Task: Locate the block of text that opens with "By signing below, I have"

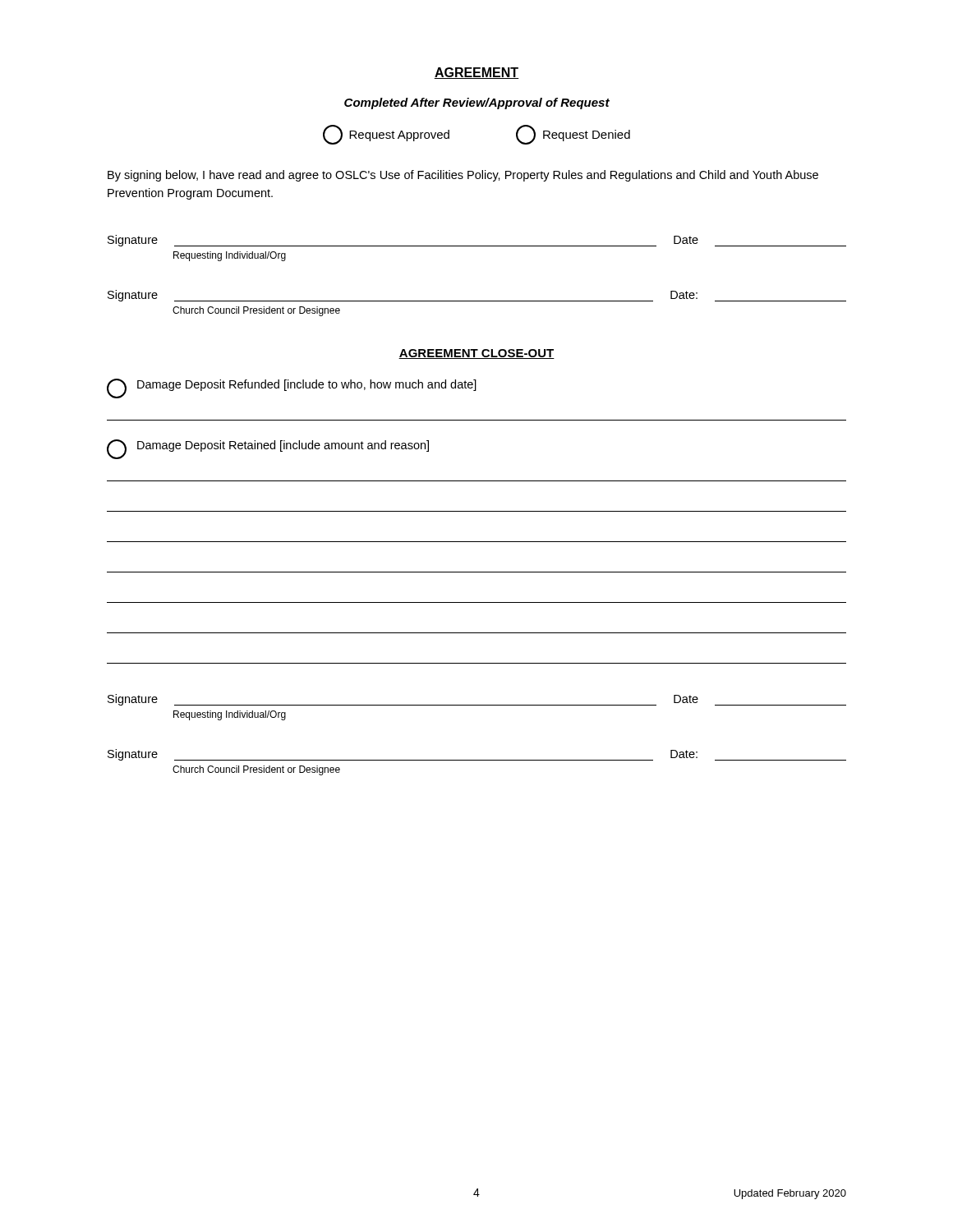Action: point(463,184)
